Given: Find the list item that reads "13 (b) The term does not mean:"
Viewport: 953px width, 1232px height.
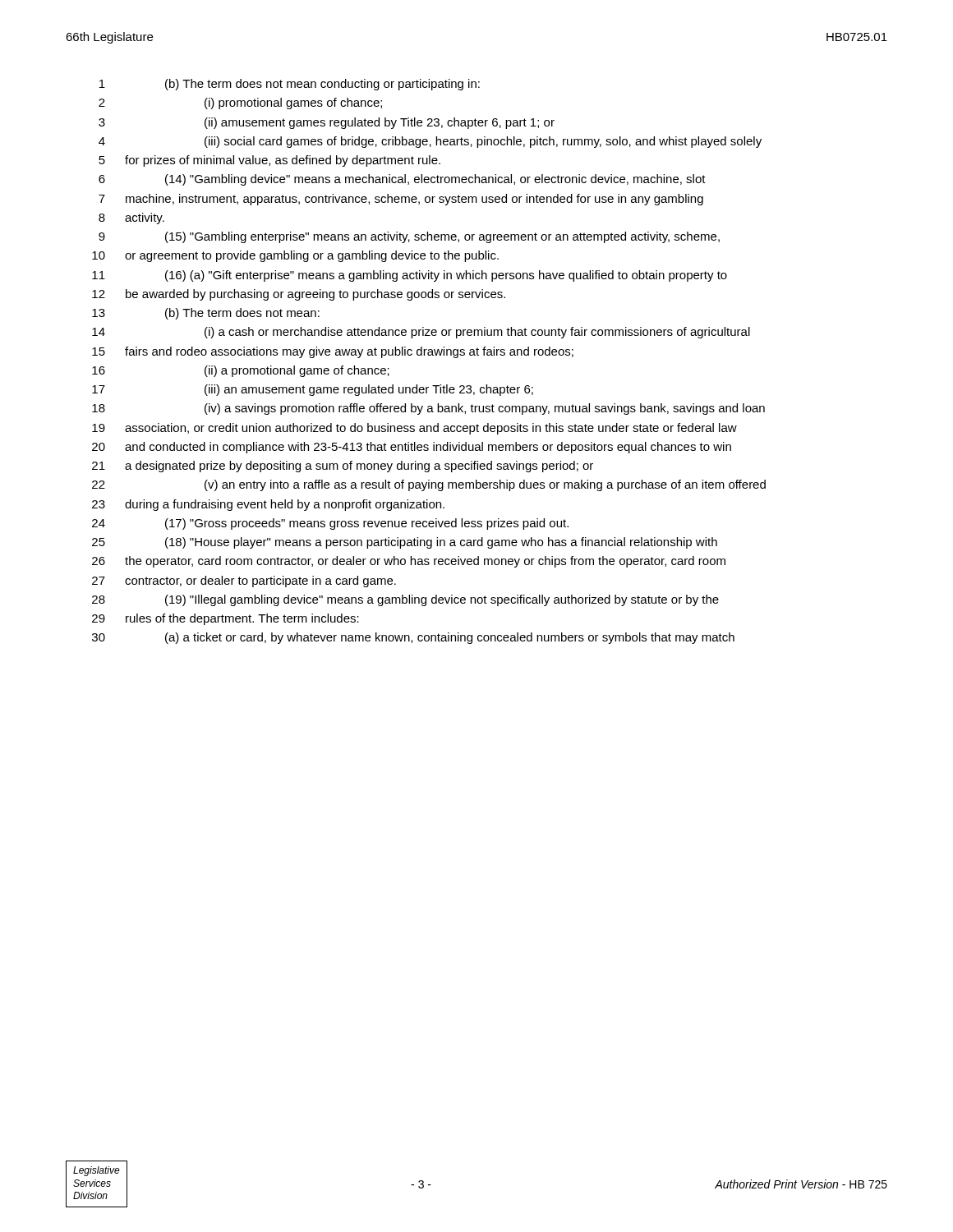Looking at the screenshot, I should 206,314.
